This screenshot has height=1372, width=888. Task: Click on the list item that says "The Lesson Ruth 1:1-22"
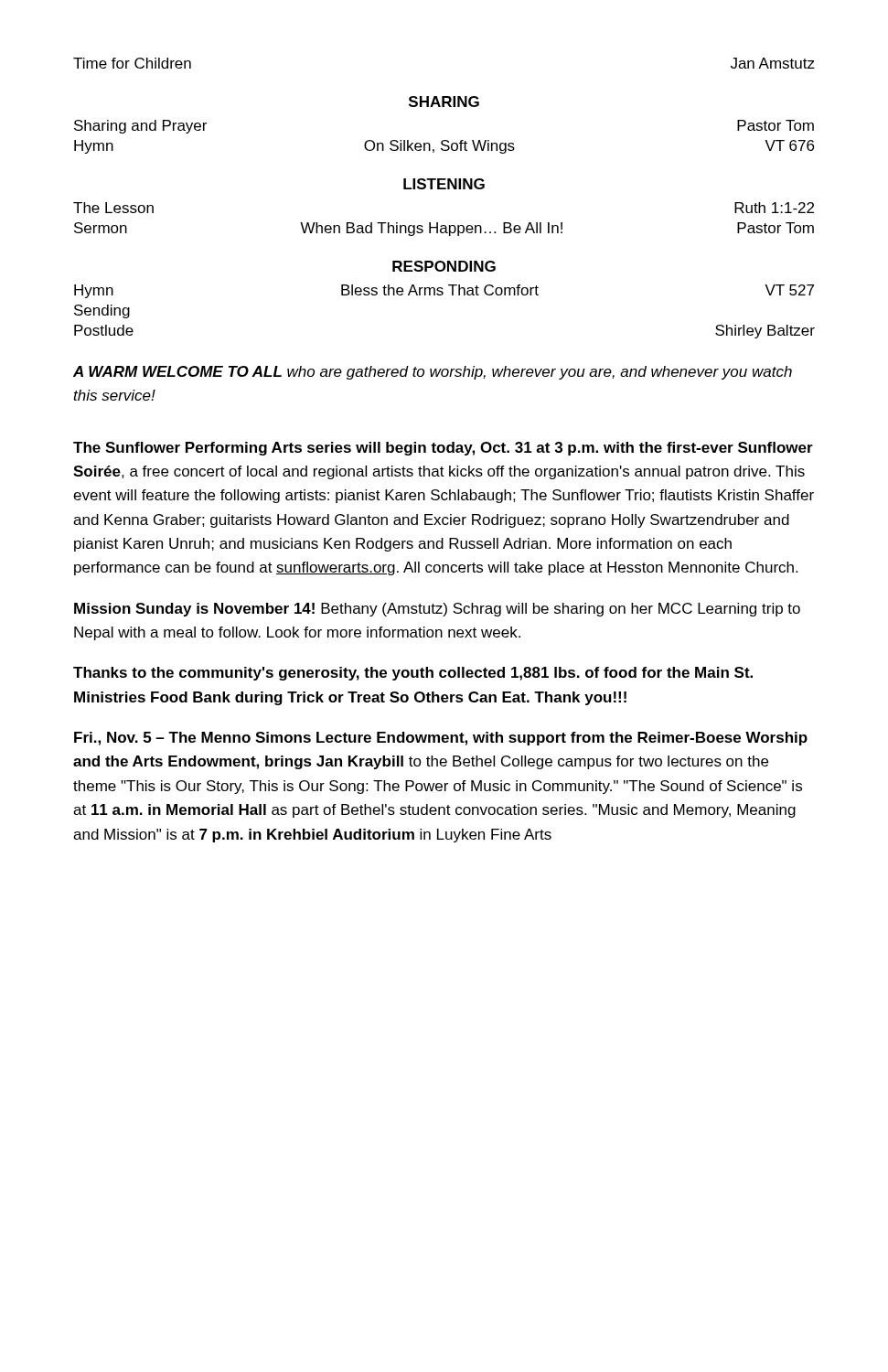[117, 206]
